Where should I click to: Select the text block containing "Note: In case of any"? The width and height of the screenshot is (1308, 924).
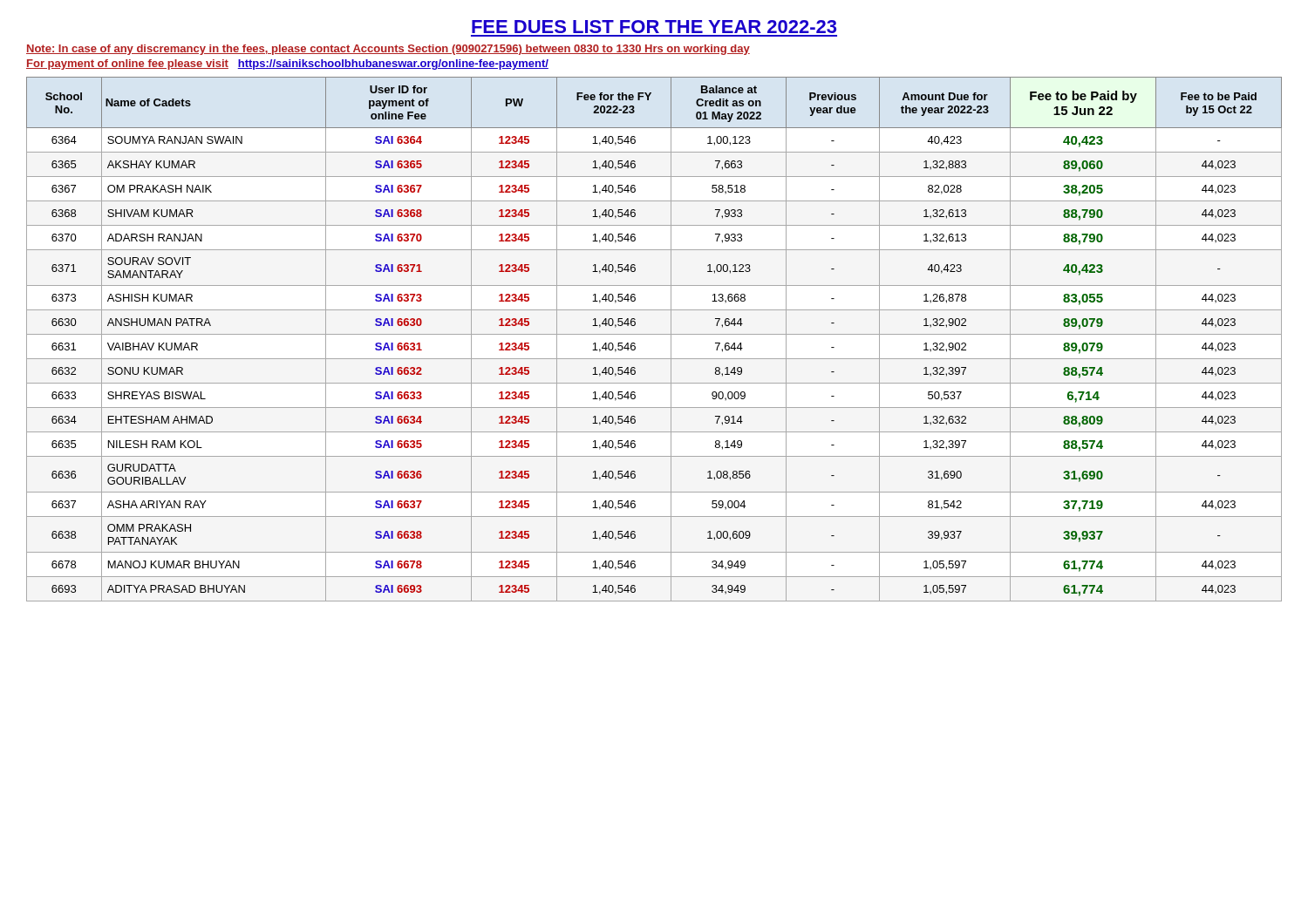click(388, 48)
